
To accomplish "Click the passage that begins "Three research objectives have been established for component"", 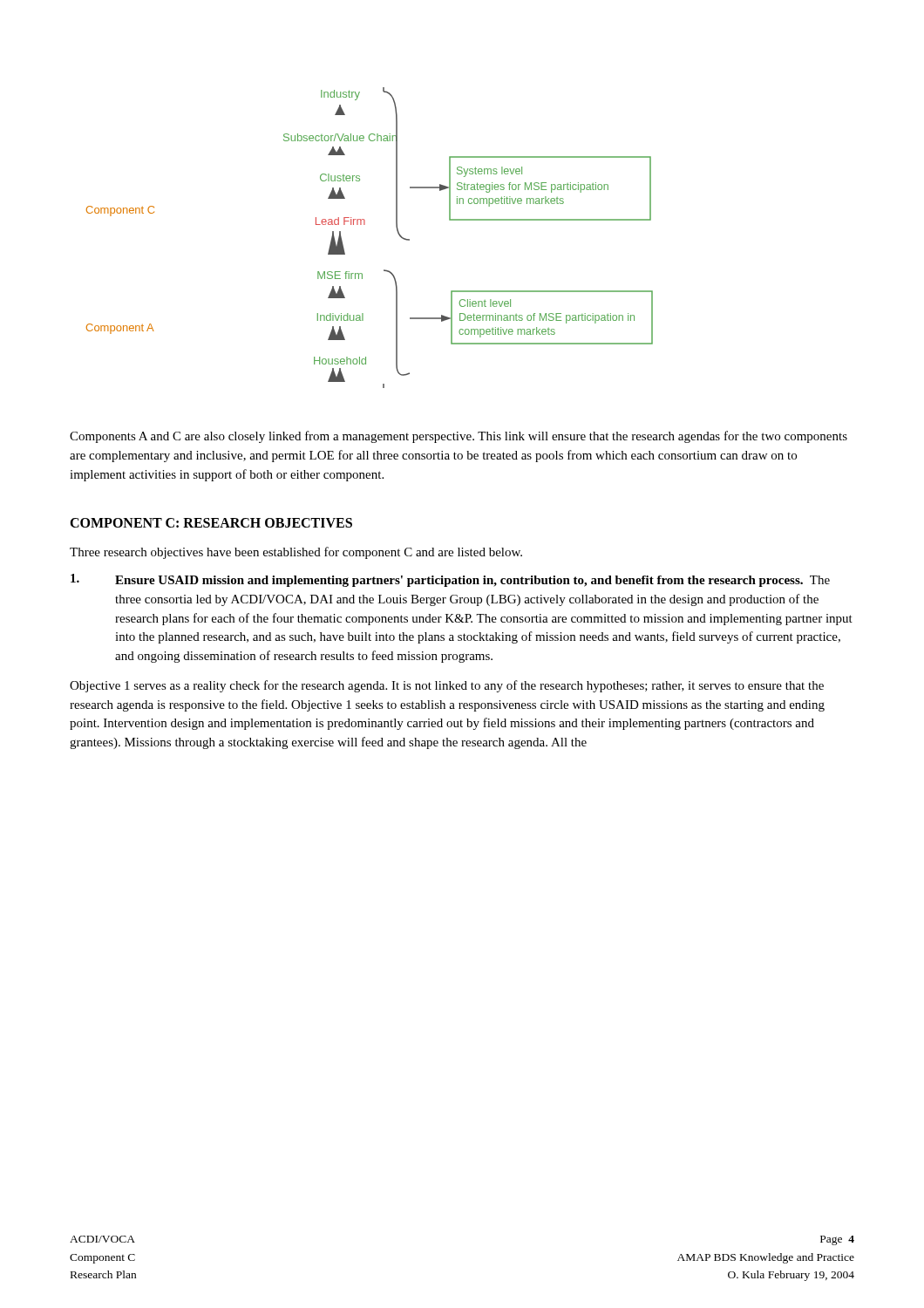I will [x=296, y=552].
